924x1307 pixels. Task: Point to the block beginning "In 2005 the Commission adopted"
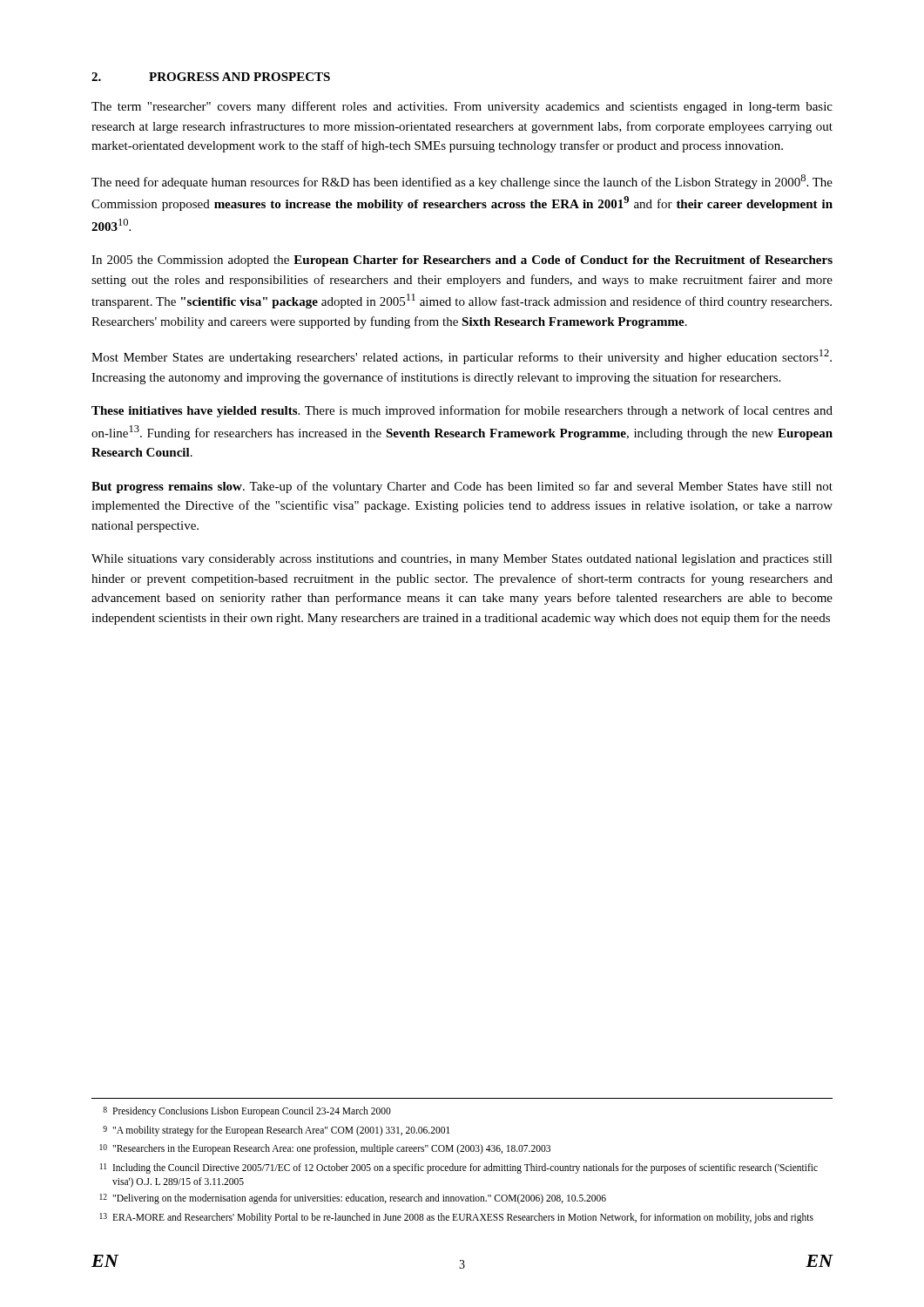coord(462,291)
